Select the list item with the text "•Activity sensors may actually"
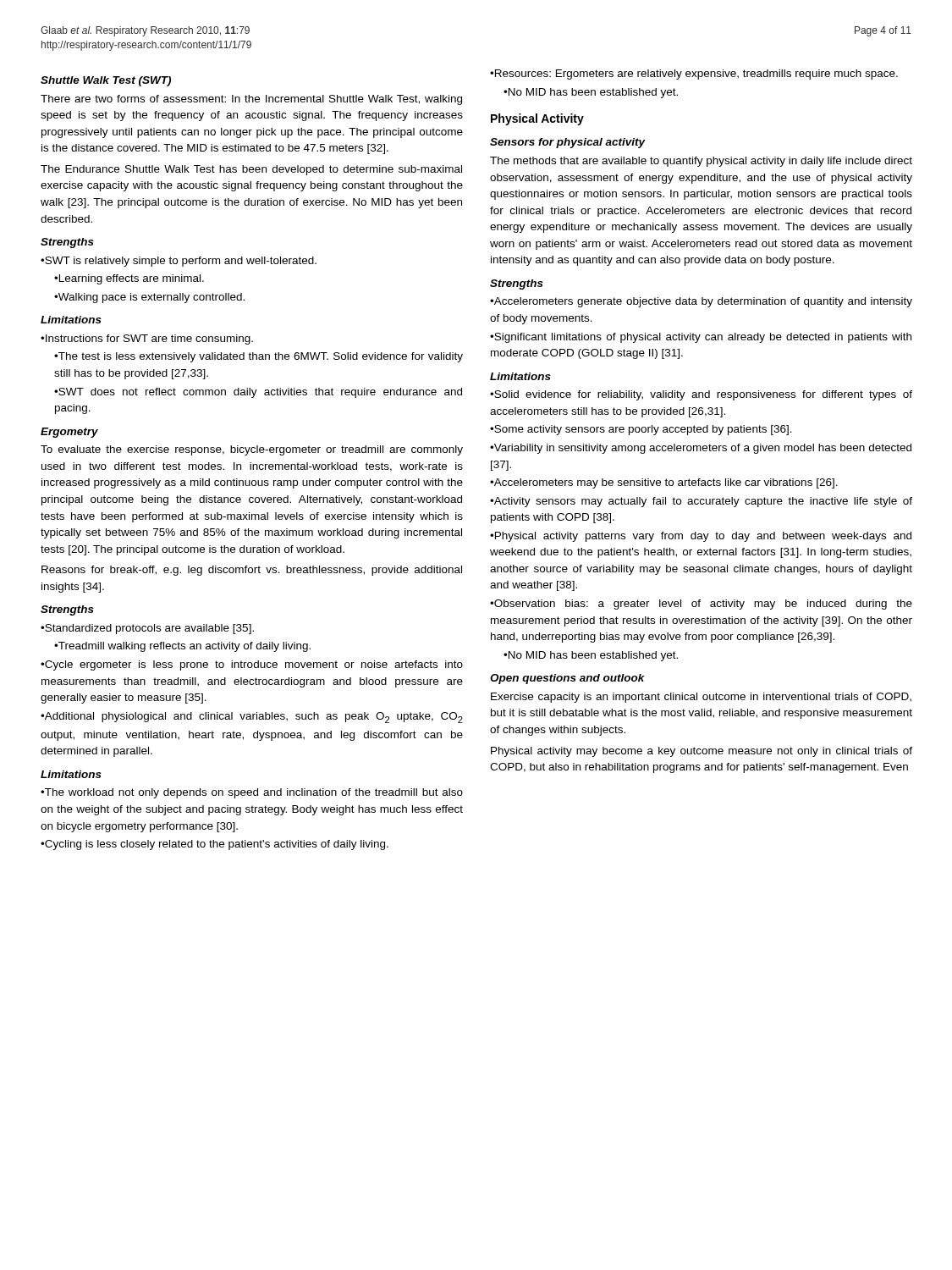952x1270 pixels. click(701, 509)
